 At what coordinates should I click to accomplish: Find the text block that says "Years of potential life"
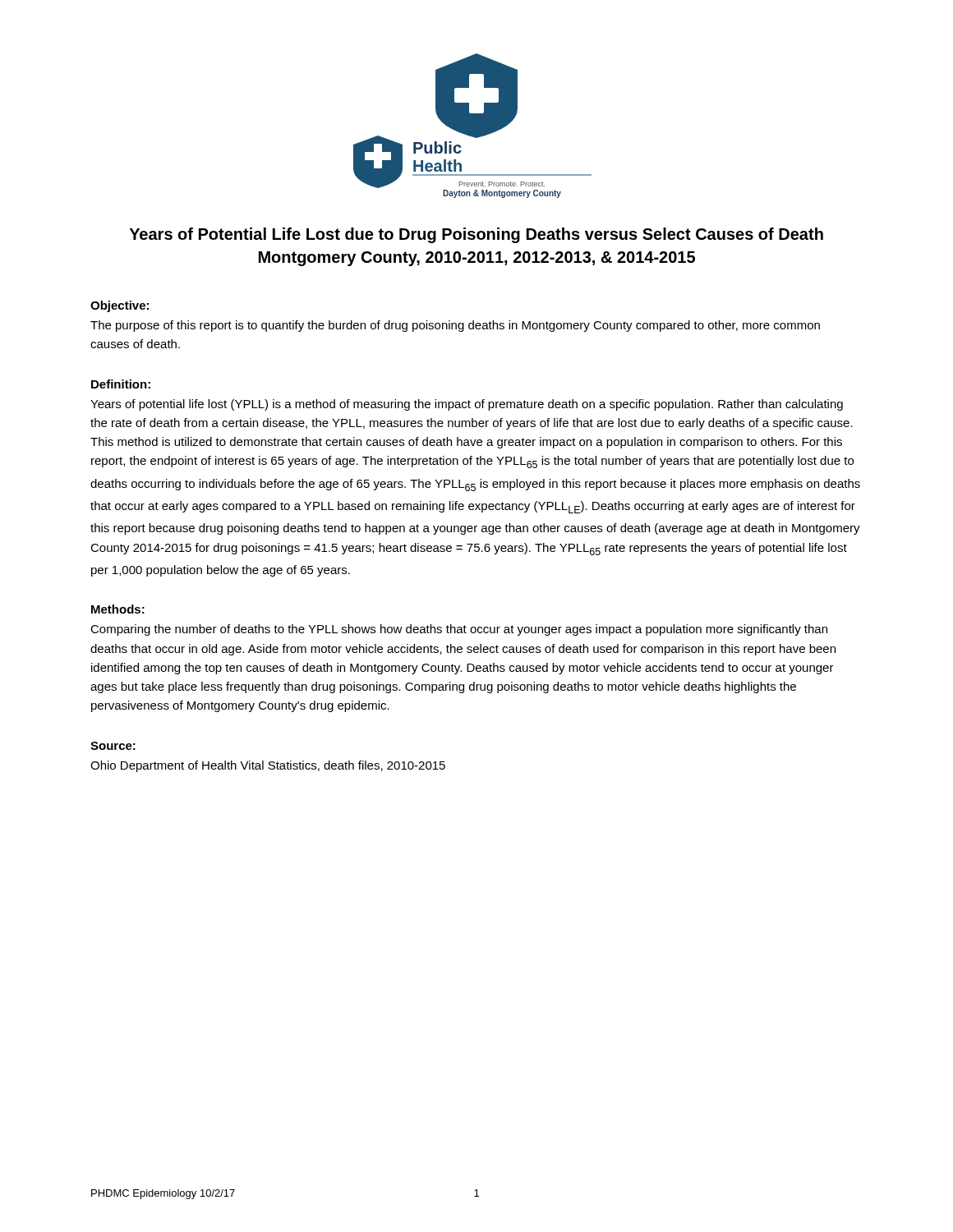pos(475,486)
